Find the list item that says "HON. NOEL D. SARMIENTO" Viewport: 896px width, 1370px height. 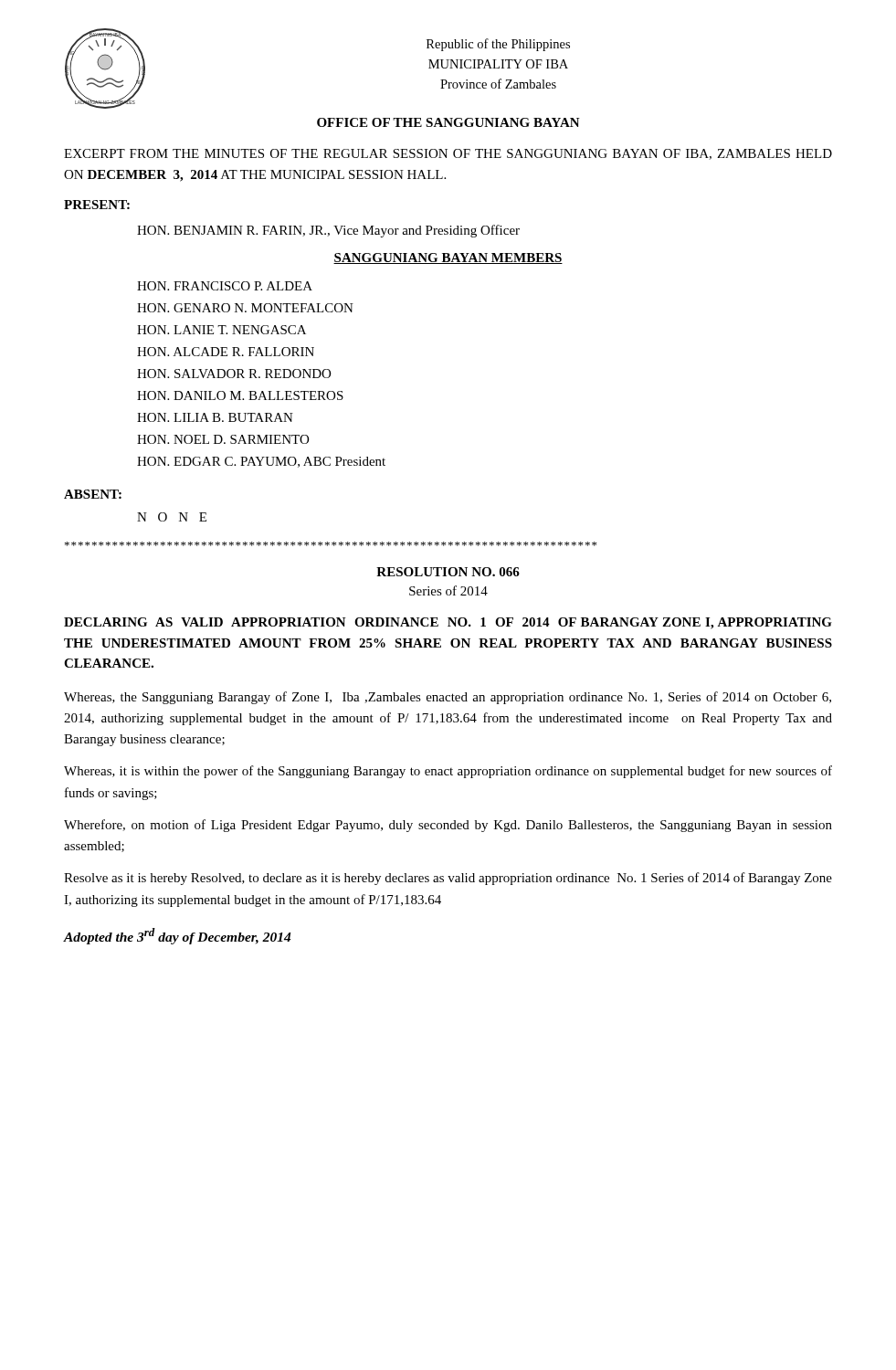click(x=223, y=439)
